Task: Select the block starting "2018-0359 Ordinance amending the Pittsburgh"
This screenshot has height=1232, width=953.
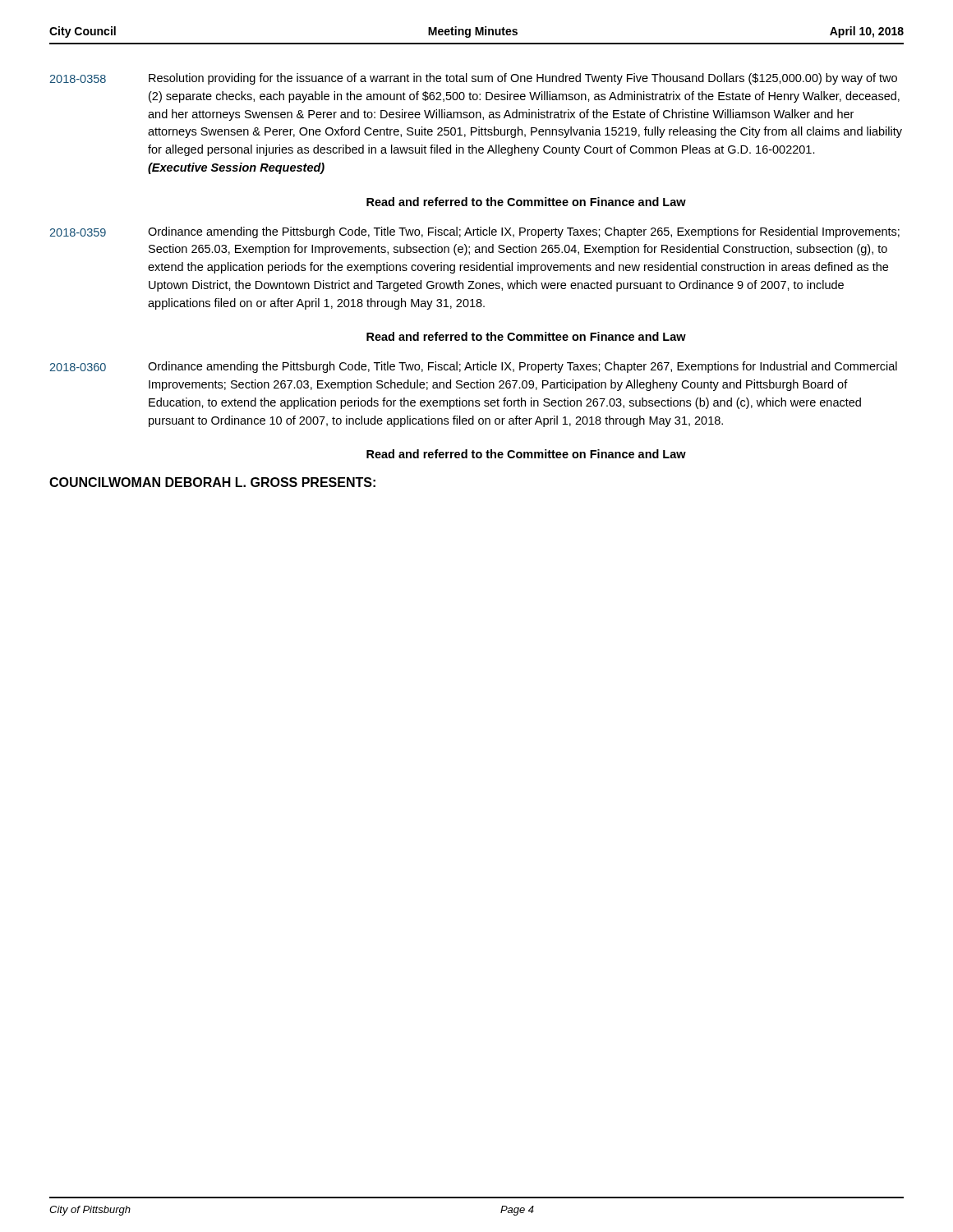Action: pyautogui.click(x=476, y=268)
